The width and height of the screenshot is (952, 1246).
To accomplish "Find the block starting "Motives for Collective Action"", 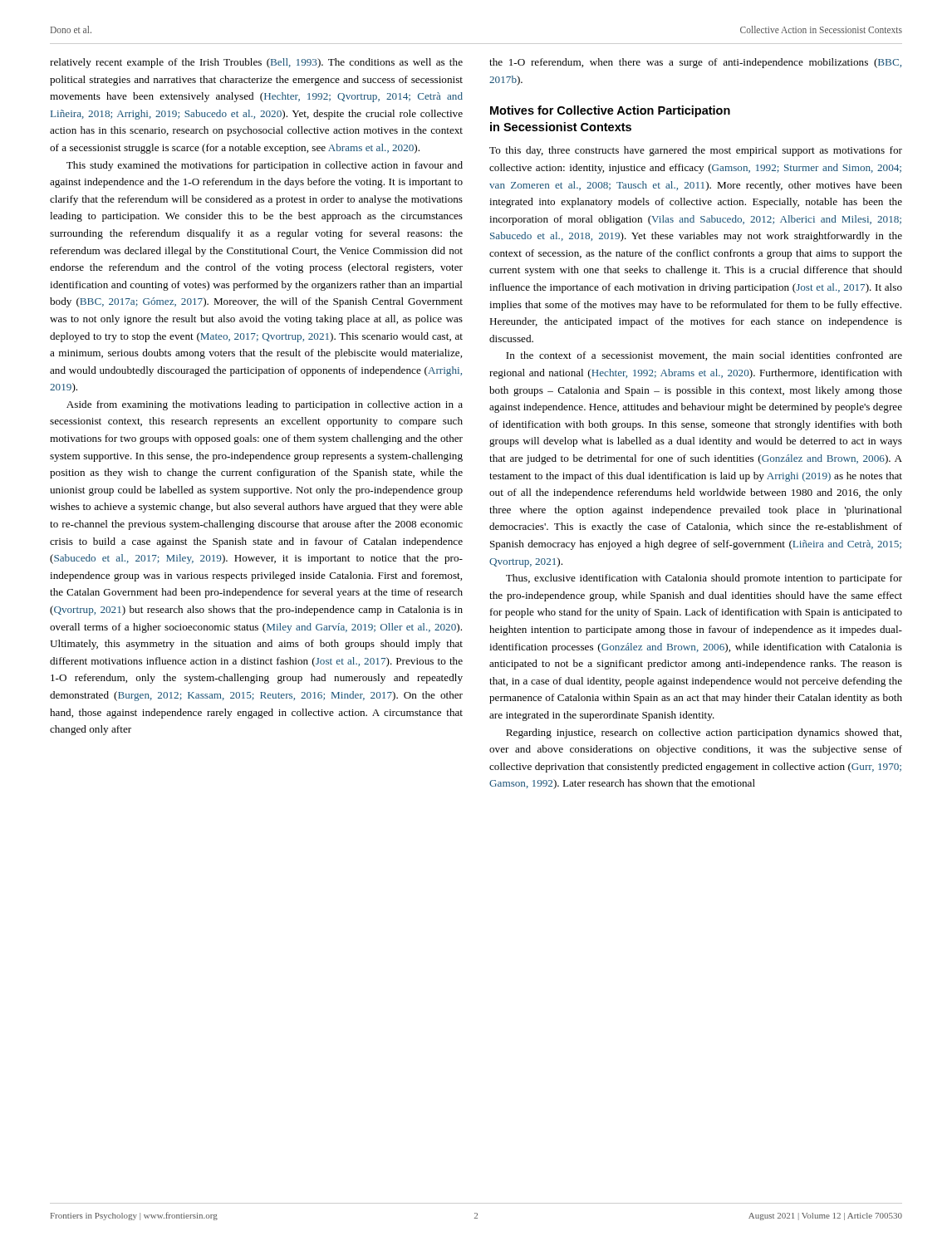I will click(610, 119).
